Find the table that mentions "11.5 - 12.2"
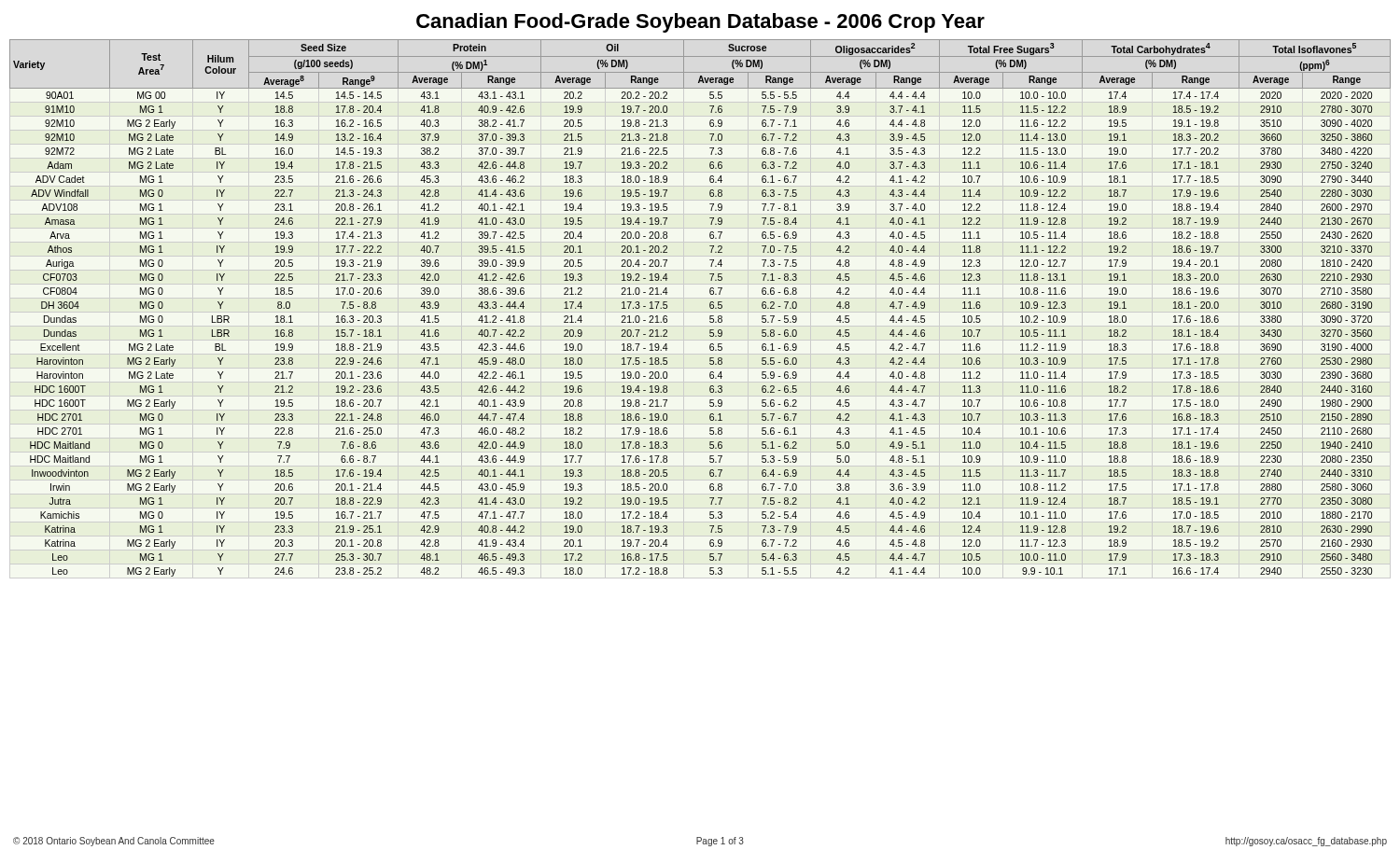 (x=700, y=309)
